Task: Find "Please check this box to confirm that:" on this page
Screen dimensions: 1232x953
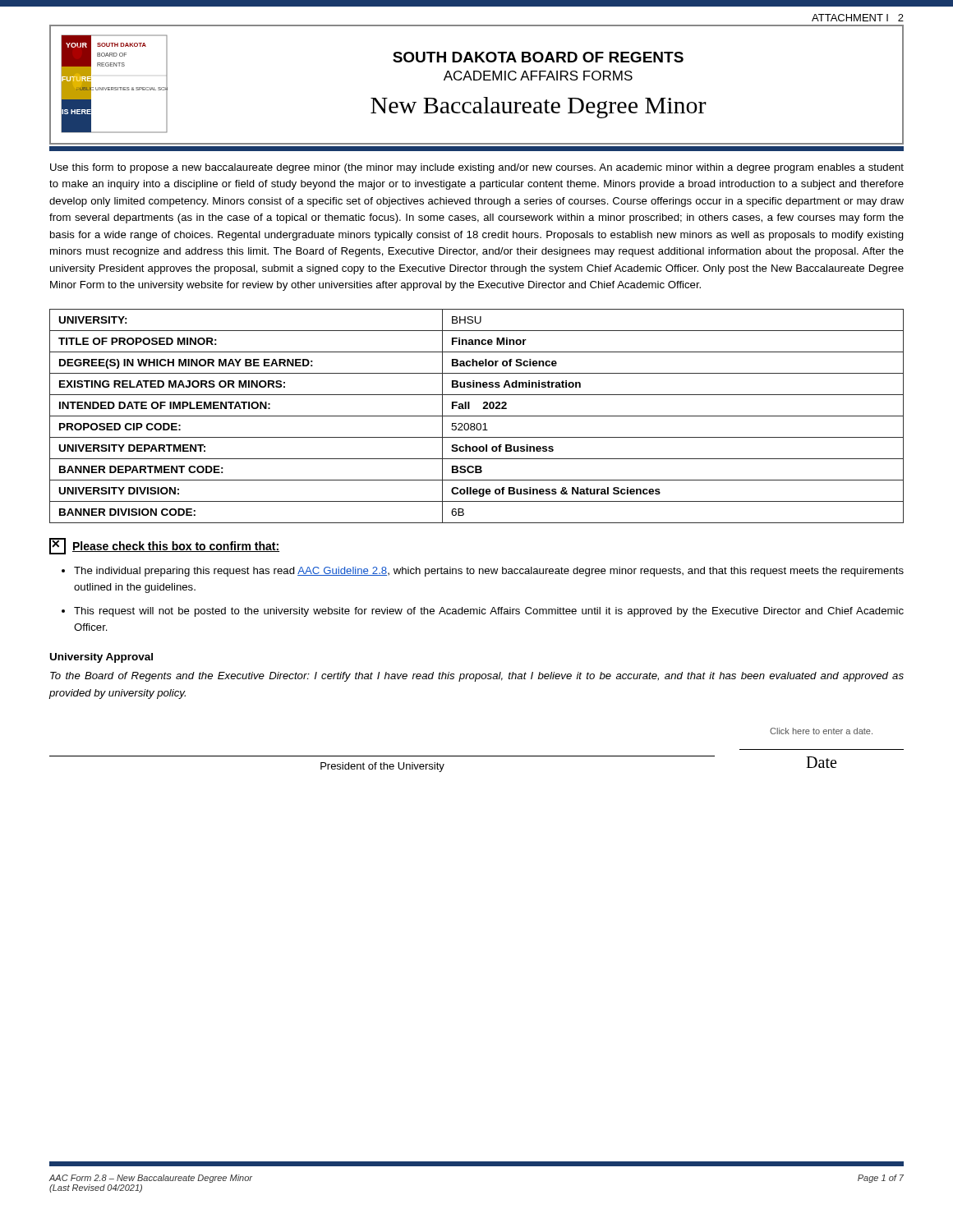Action: pyautogui.click(x=164, y=546)
